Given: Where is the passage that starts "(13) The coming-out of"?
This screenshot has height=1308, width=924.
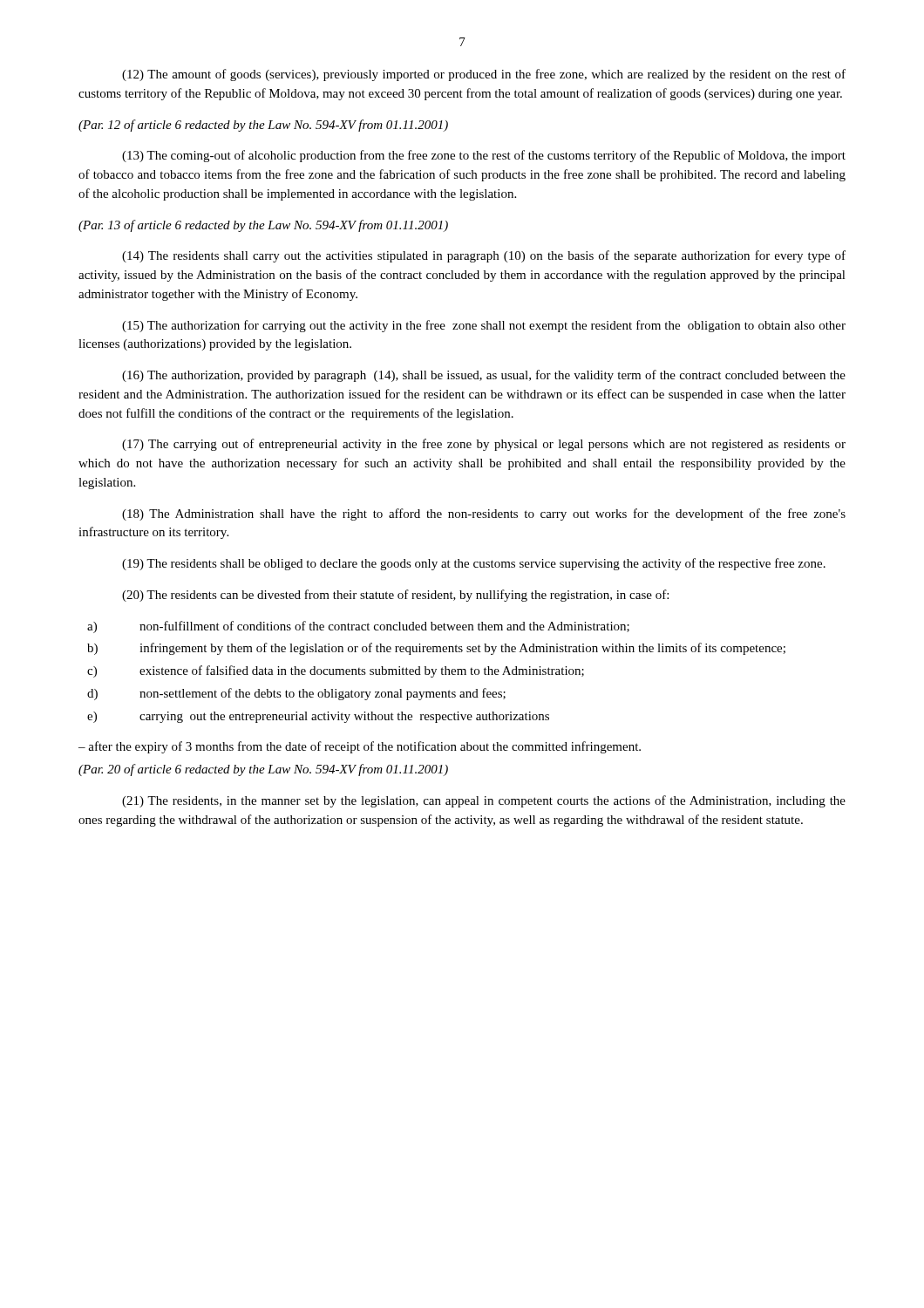Looking at the screenshot, I should [462, 174].
